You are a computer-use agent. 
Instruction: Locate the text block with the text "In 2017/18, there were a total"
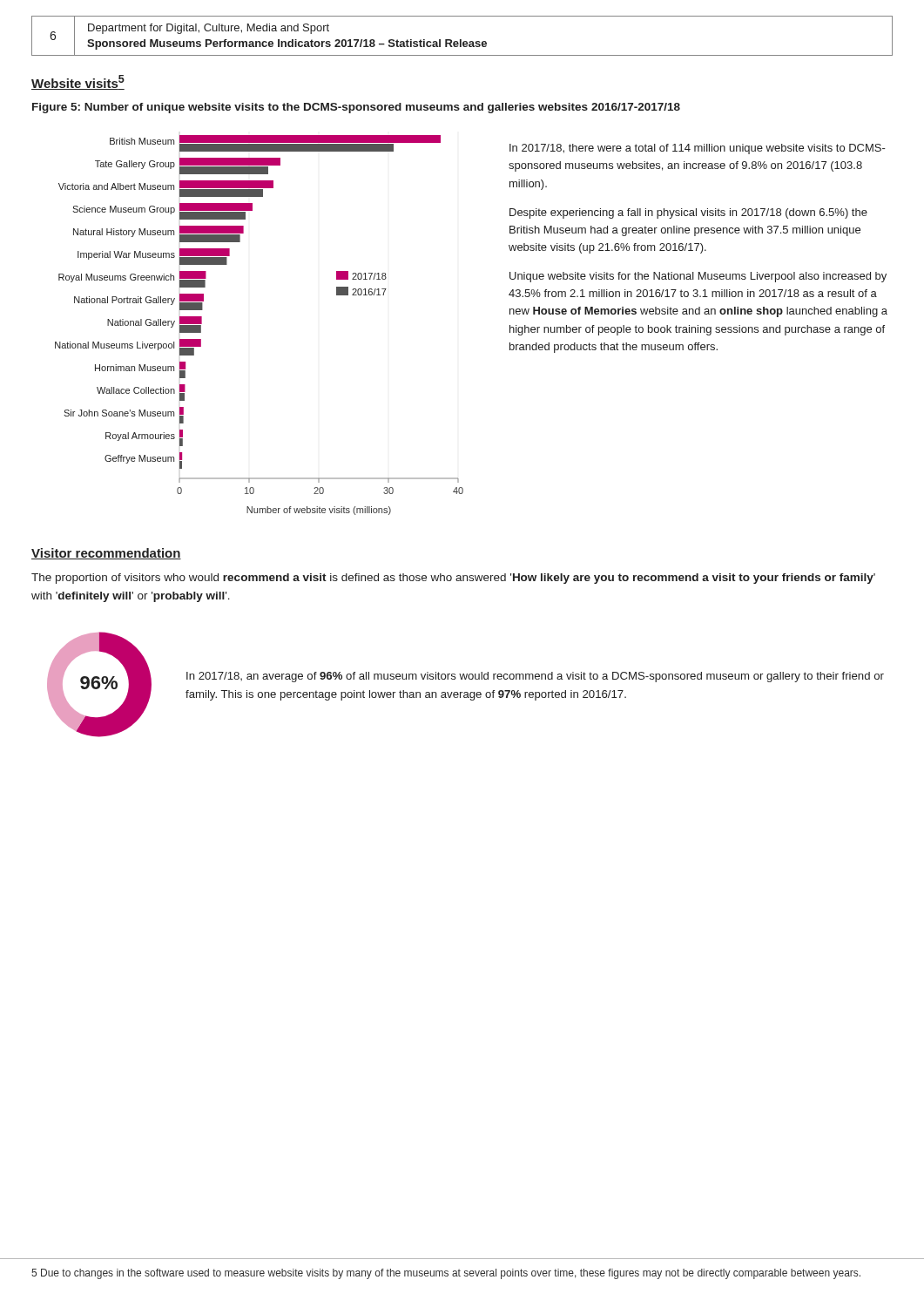[701, 247]
